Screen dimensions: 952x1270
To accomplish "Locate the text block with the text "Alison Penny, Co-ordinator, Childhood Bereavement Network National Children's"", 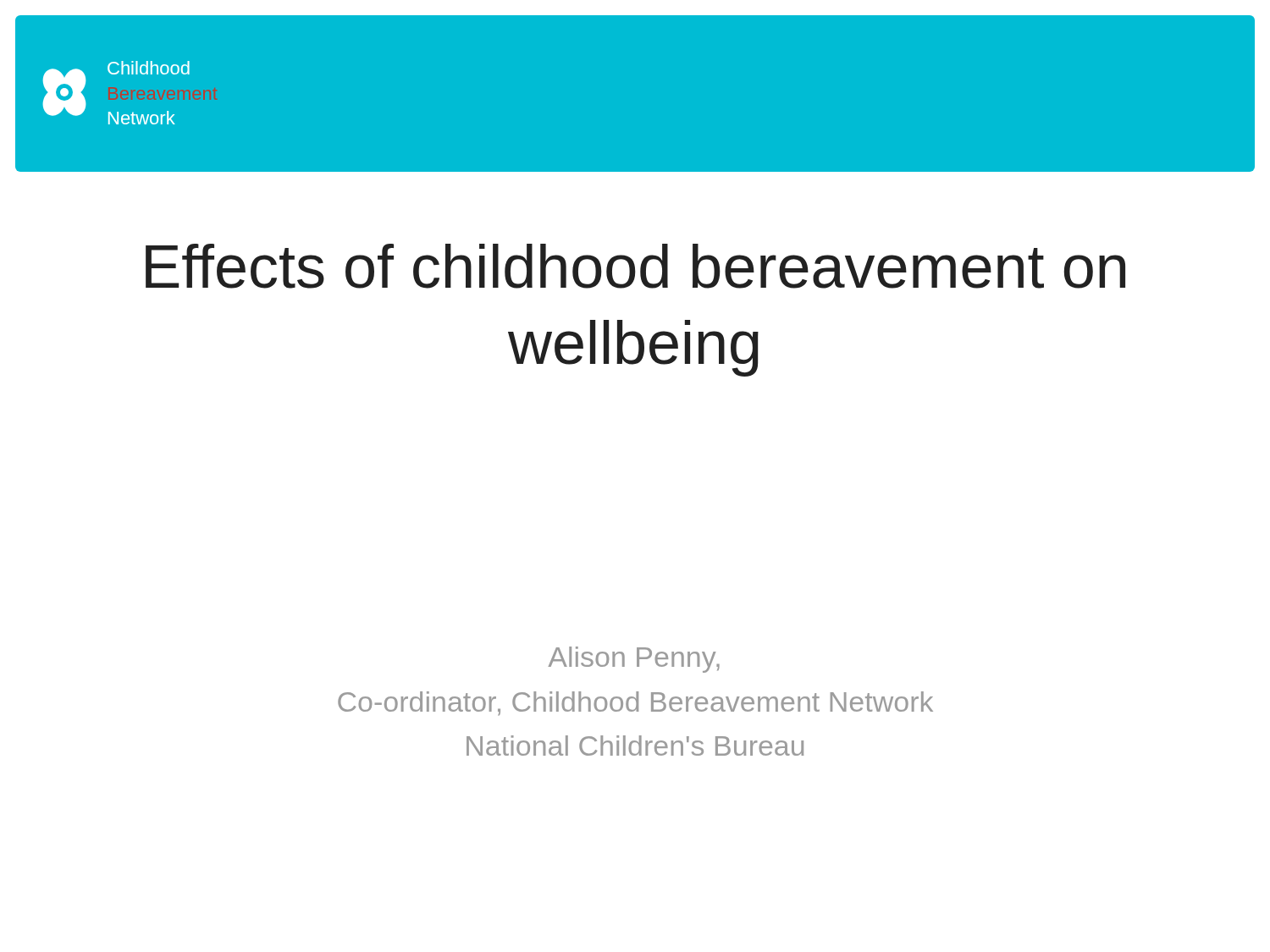I will 635,702.
